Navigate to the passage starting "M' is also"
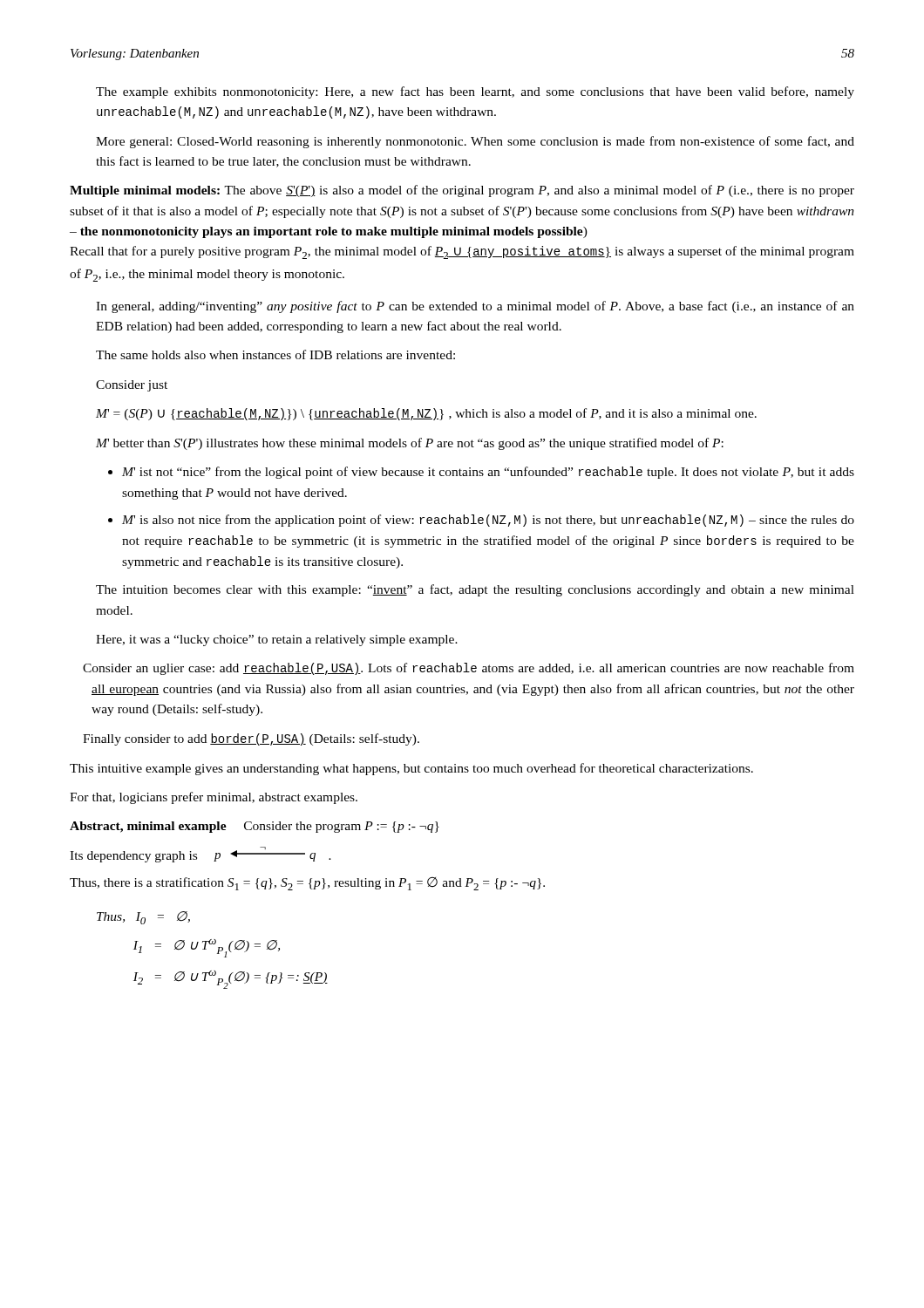 (x=488, y=541)
